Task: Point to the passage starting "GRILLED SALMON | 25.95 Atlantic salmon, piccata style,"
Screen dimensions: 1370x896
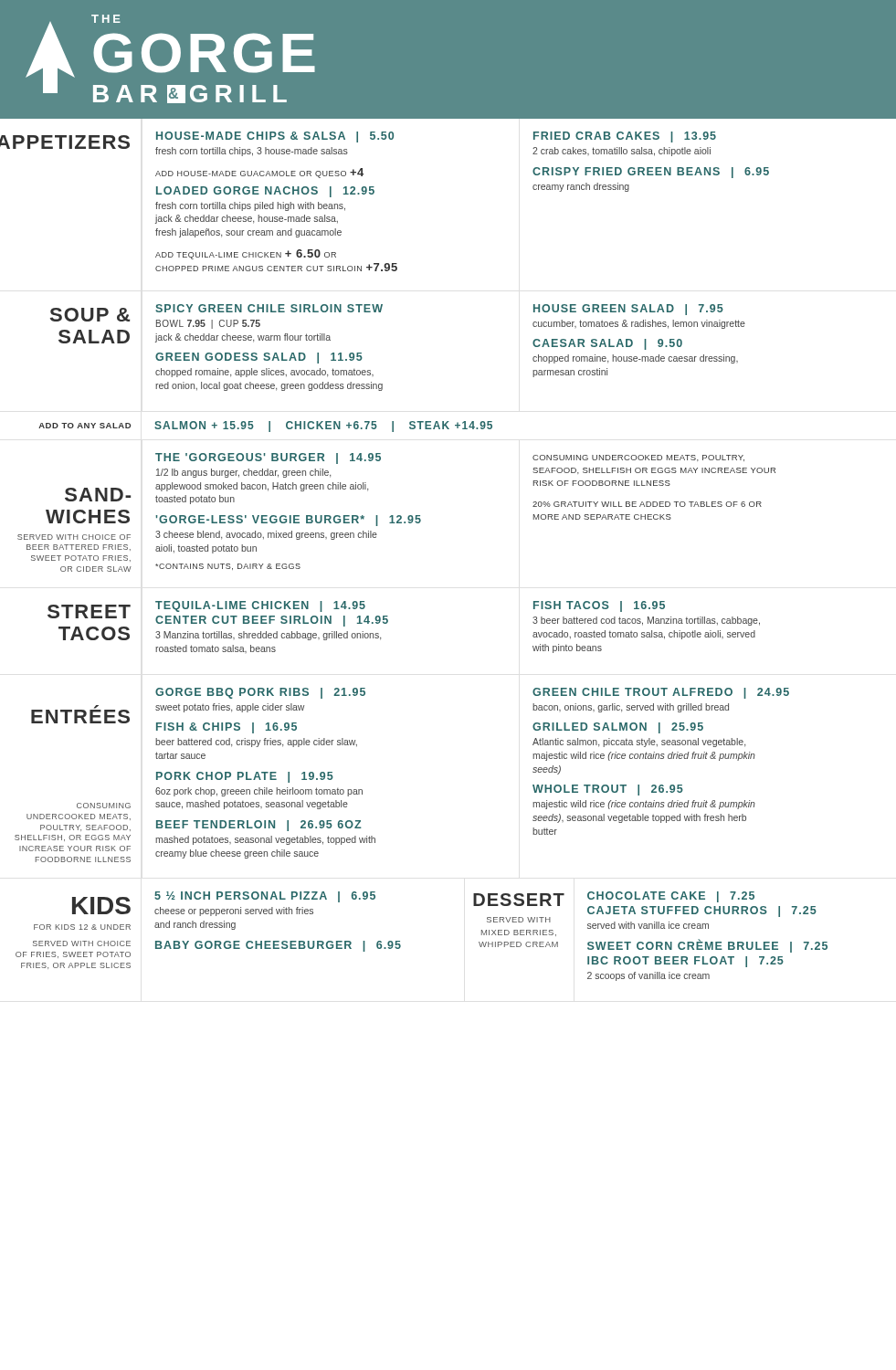Action: [x=708, y=748]
